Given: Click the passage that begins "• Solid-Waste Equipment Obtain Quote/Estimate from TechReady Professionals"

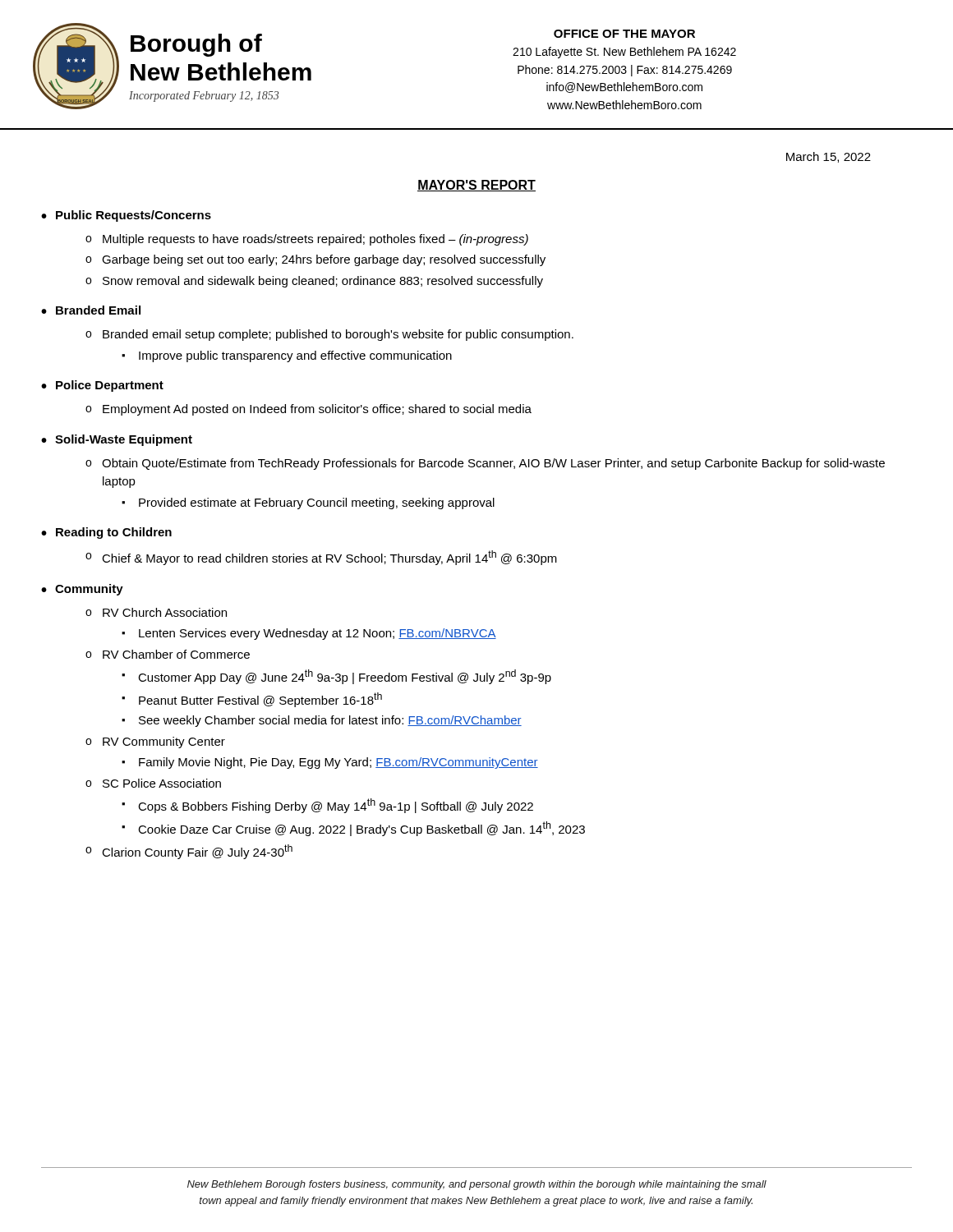Looking at the screenshot, I should pos(476,472).
